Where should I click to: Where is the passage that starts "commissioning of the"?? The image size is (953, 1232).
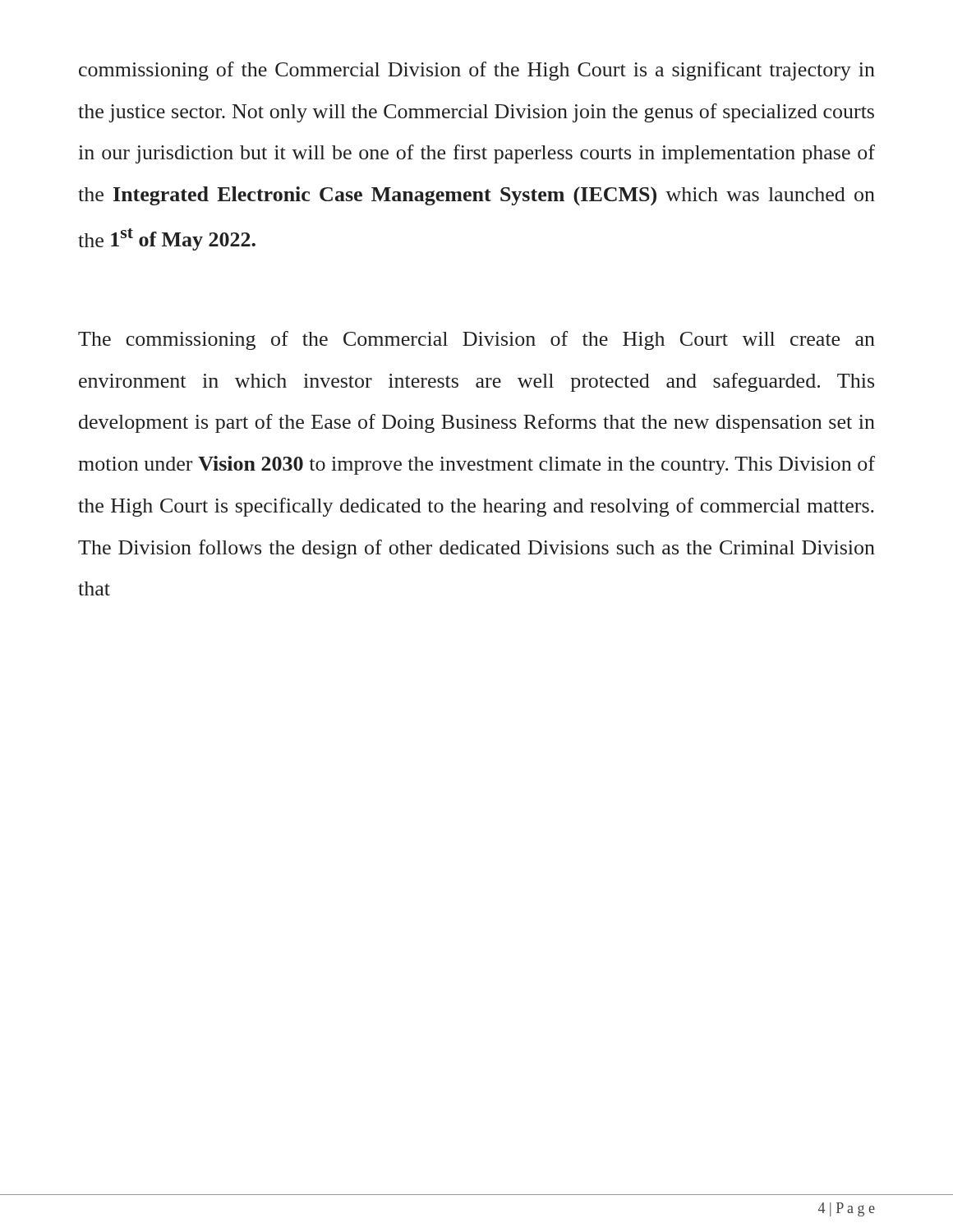(x=476, y=155)
